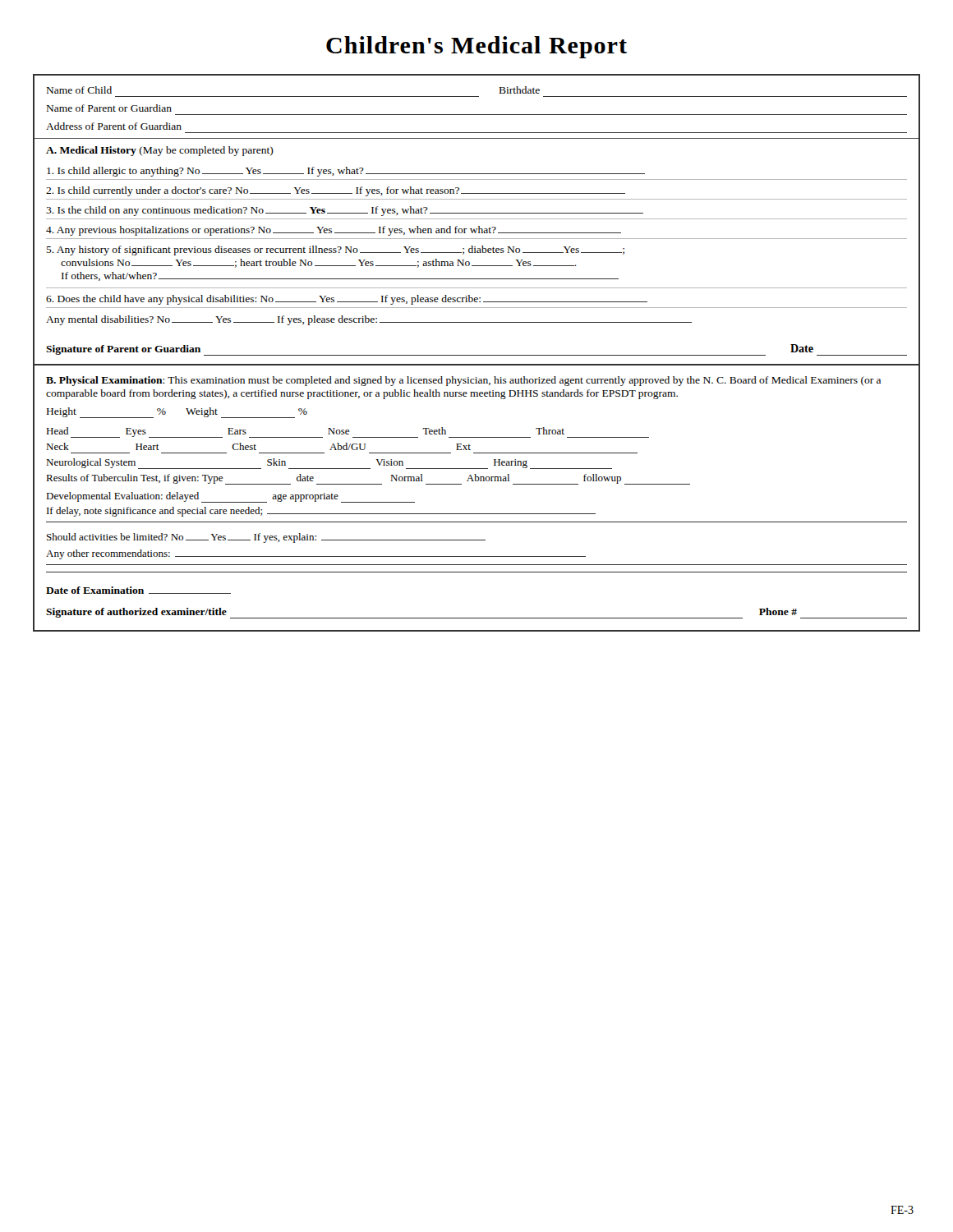The height and width of the screenshot is (1232, 953).
Task: Select the text block starting "Any mental disabilities? No"
Action: (369, 319)
